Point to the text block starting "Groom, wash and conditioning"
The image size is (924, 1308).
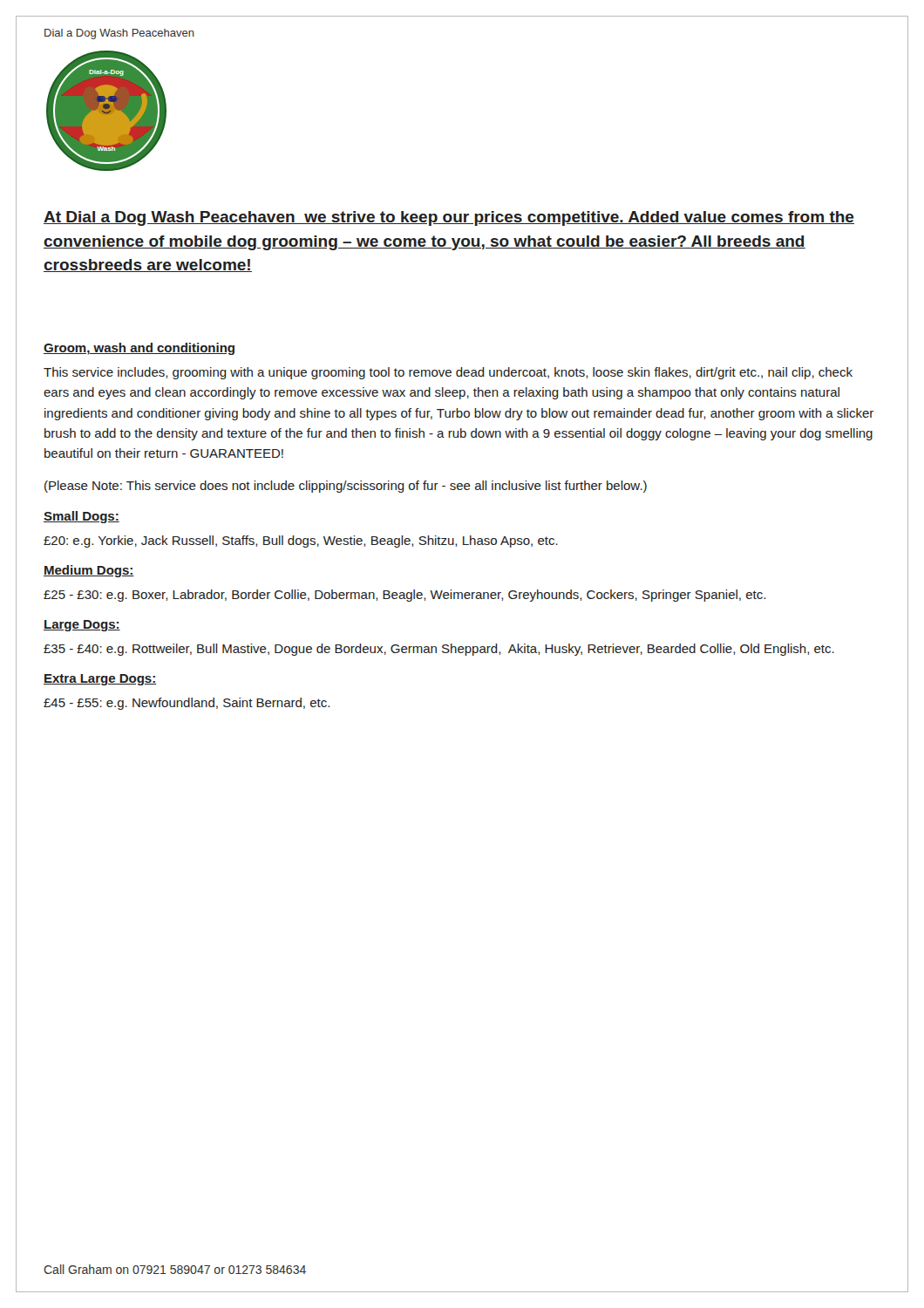click(139, 347)
